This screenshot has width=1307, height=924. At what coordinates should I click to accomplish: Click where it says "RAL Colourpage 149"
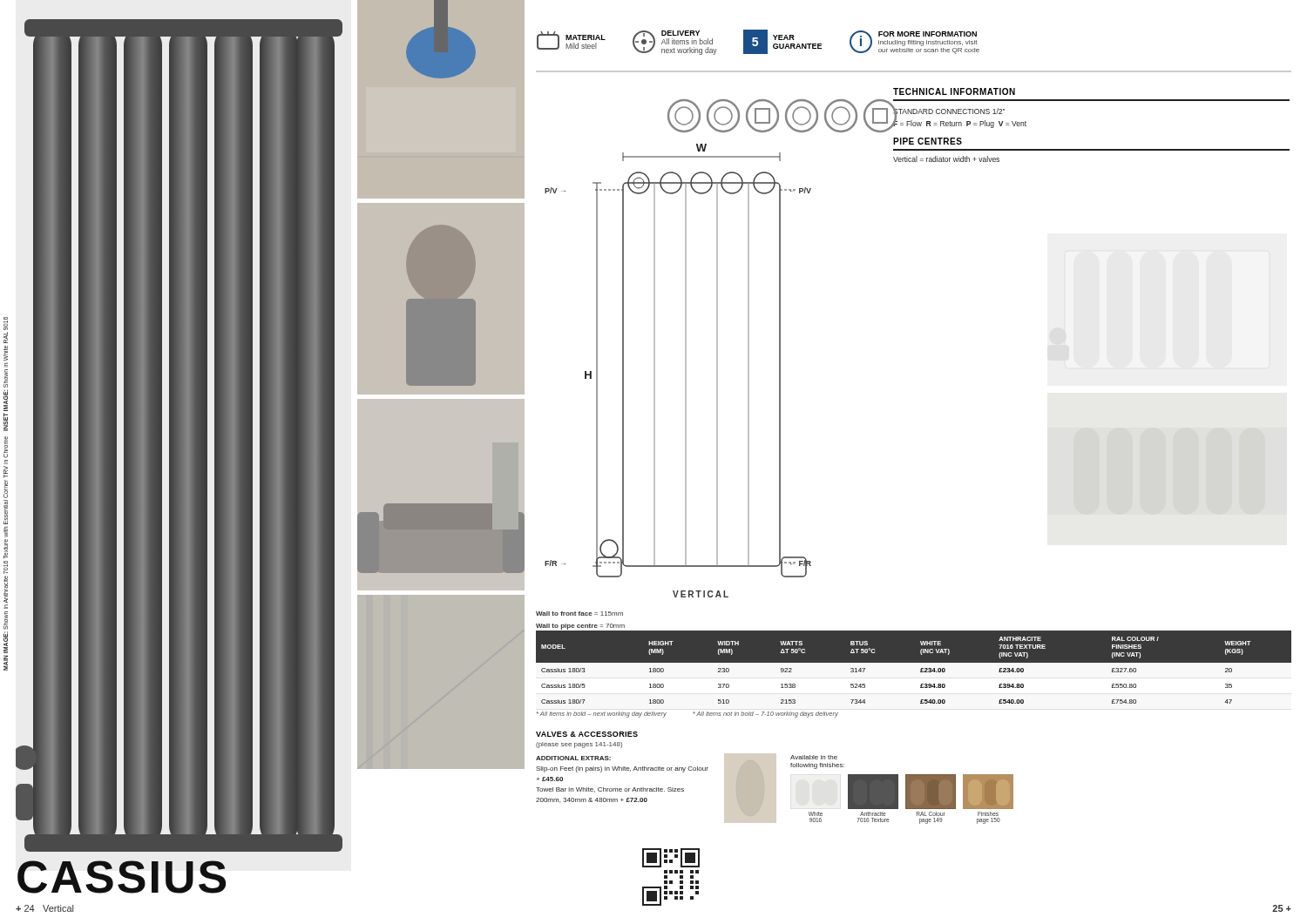(x=931, y=817)
